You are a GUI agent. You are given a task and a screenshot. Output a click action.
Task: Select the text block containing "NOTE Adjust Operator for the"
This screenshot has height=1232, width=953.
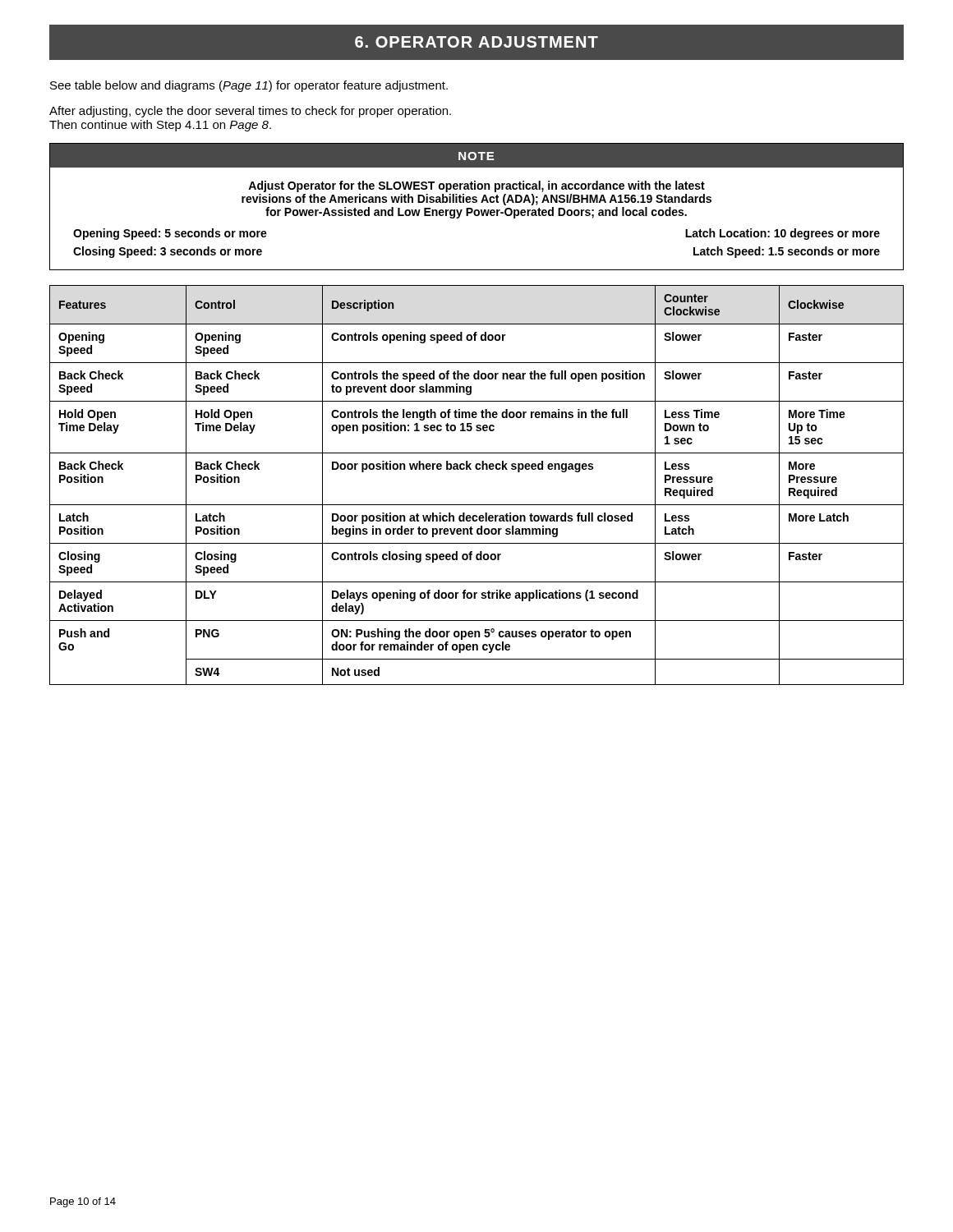pos(476,207)
